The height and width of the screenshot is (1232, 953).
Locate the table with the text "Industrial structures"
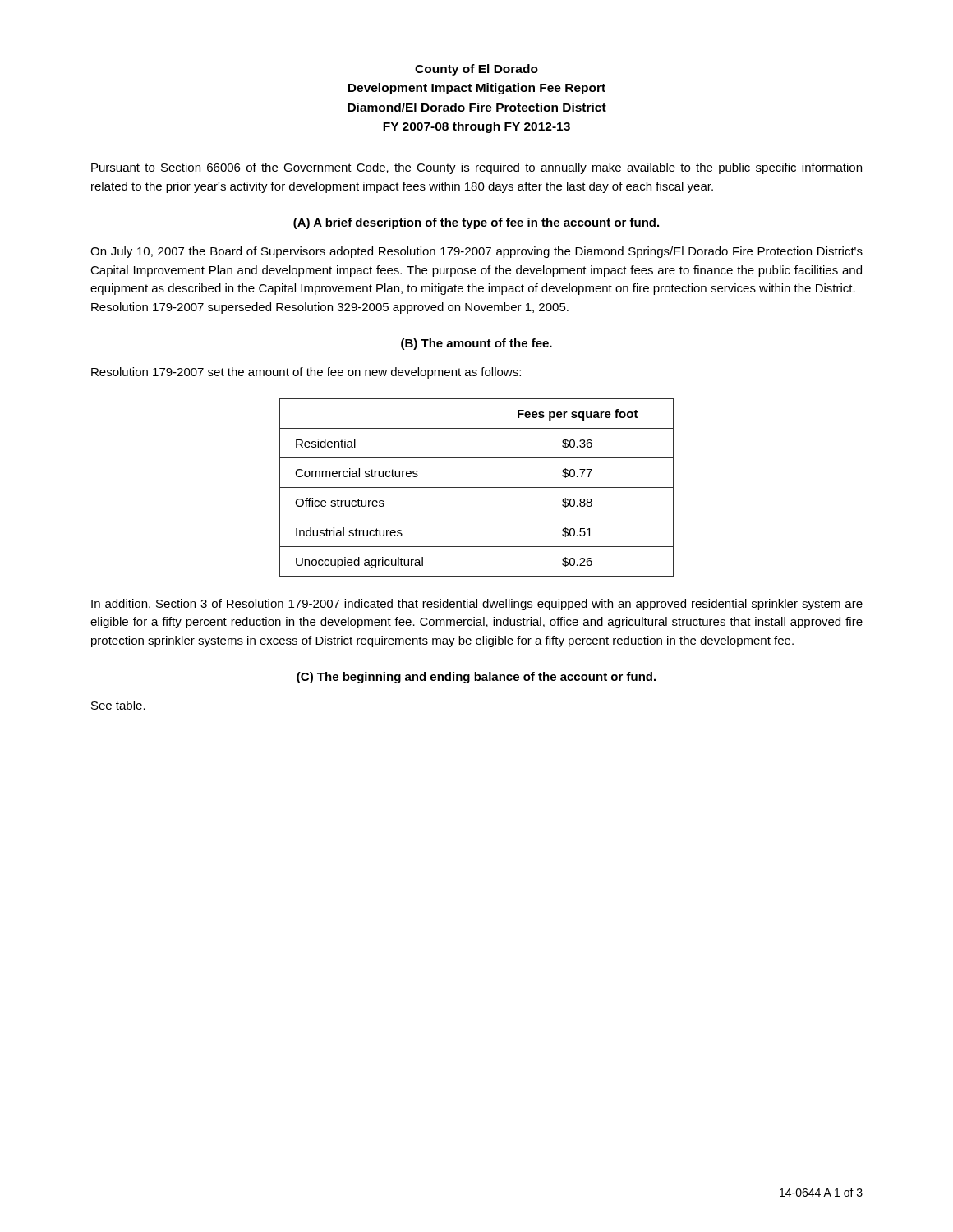[476, 487]
